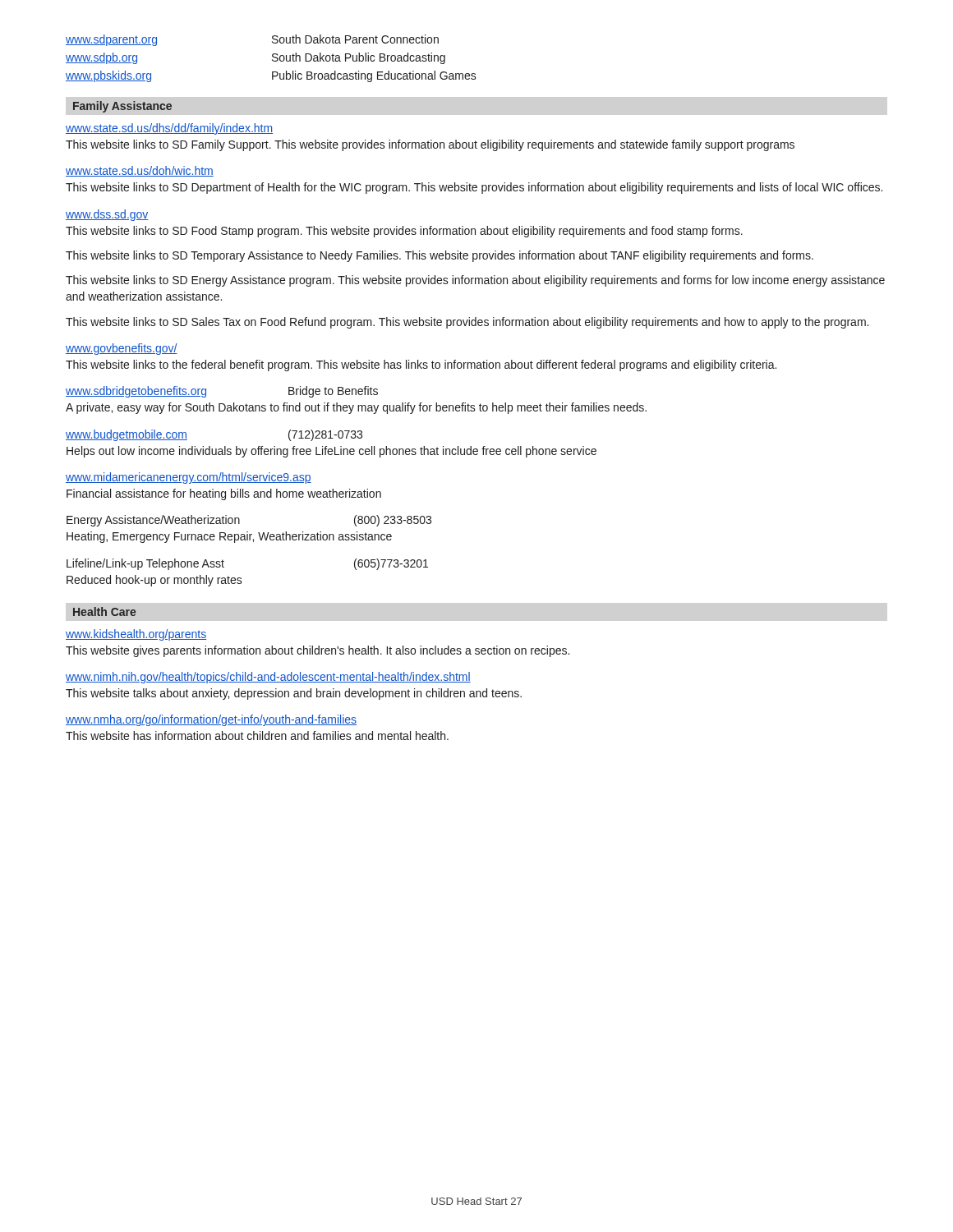
Task: Select the text block with the text "www.sdbridgetobenefits.org Bridge to Benefits A private, easy way"
Action: (x=476, y=400)
